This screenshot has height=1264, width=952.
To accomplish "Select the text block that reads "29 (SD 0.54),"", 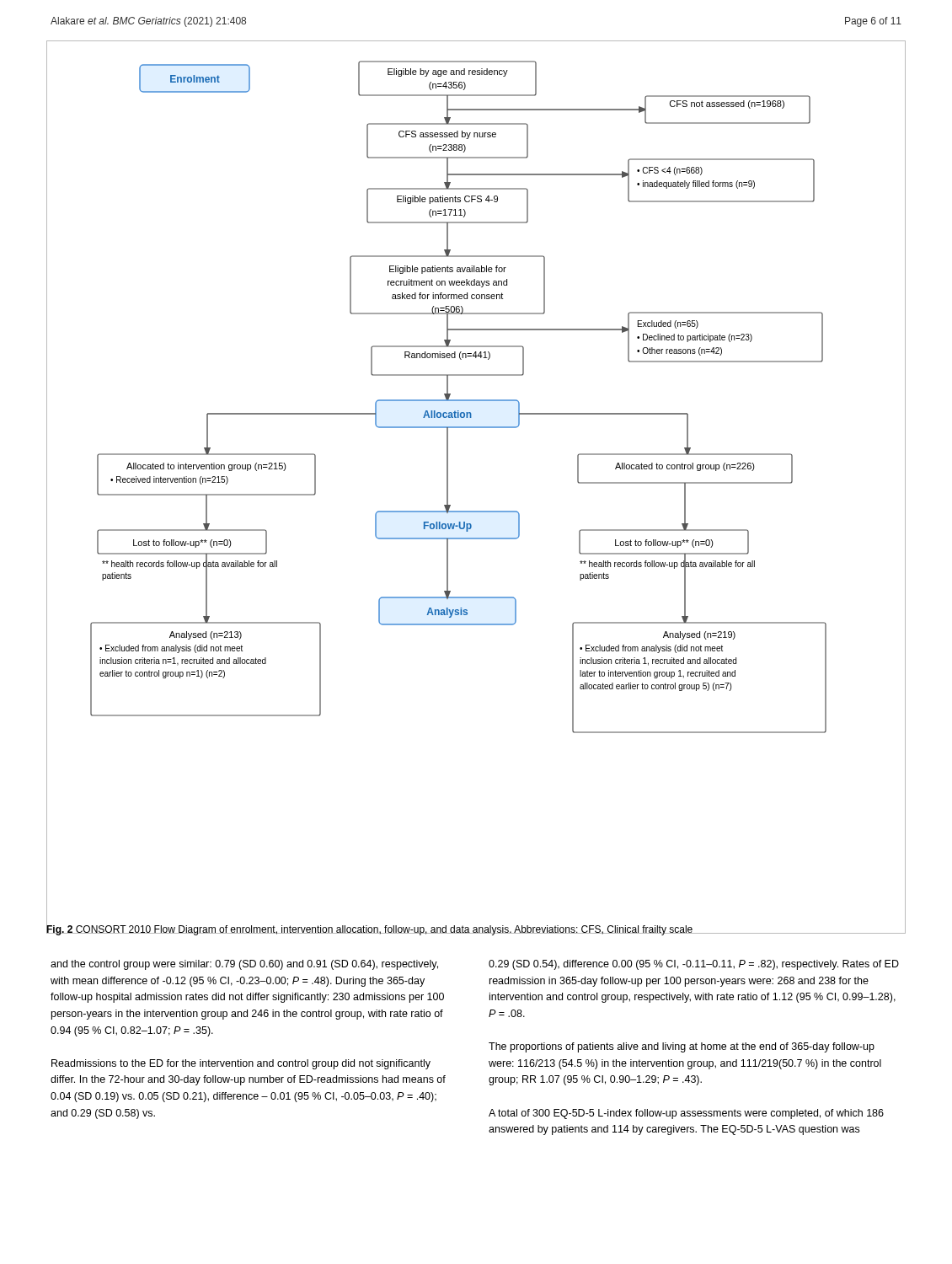I will tap(694, 1047).
